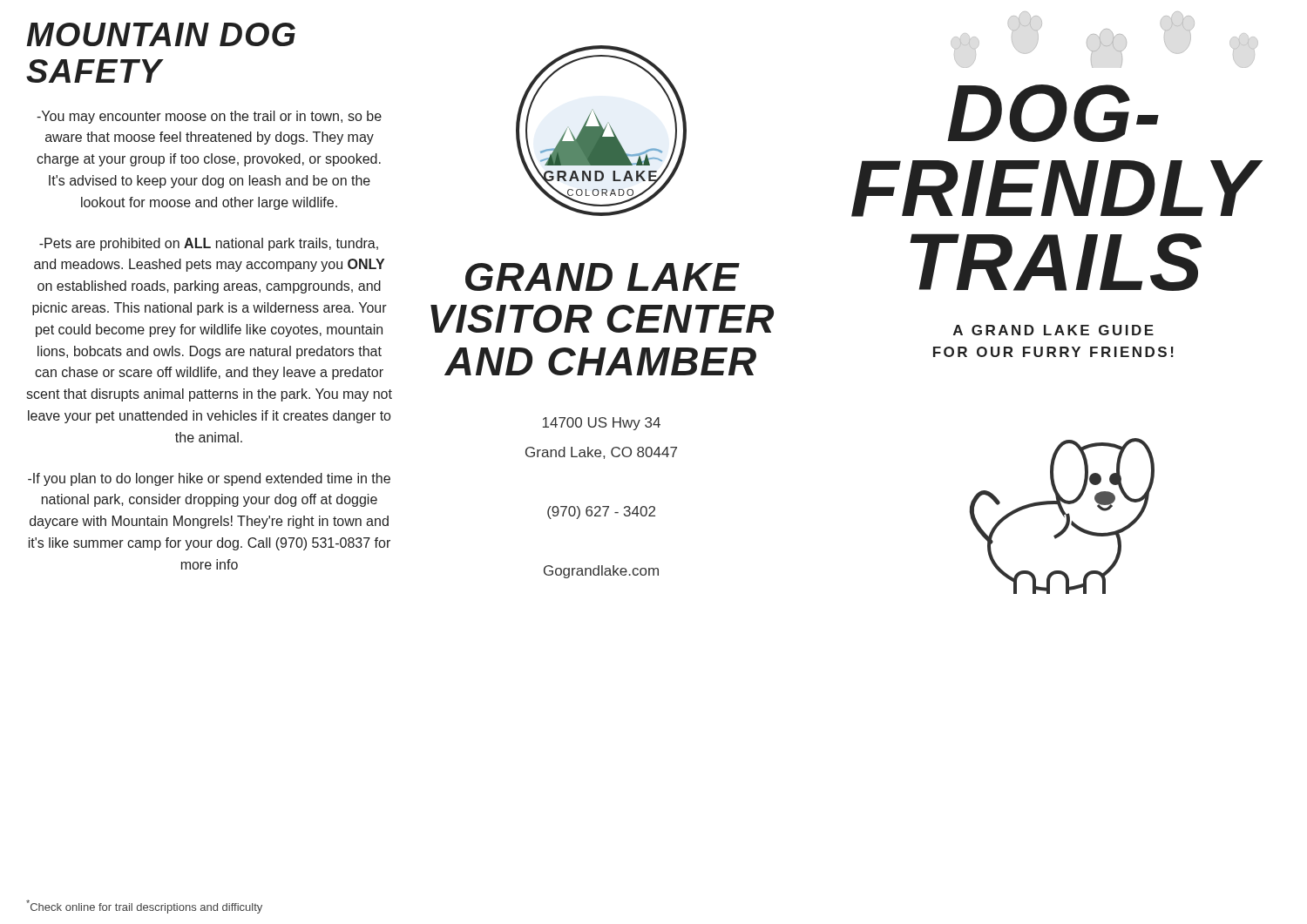Find the title that reads "MOUNTAIN DOG SAFETY"
This screenshot has width=1307, height=924.
162,53
